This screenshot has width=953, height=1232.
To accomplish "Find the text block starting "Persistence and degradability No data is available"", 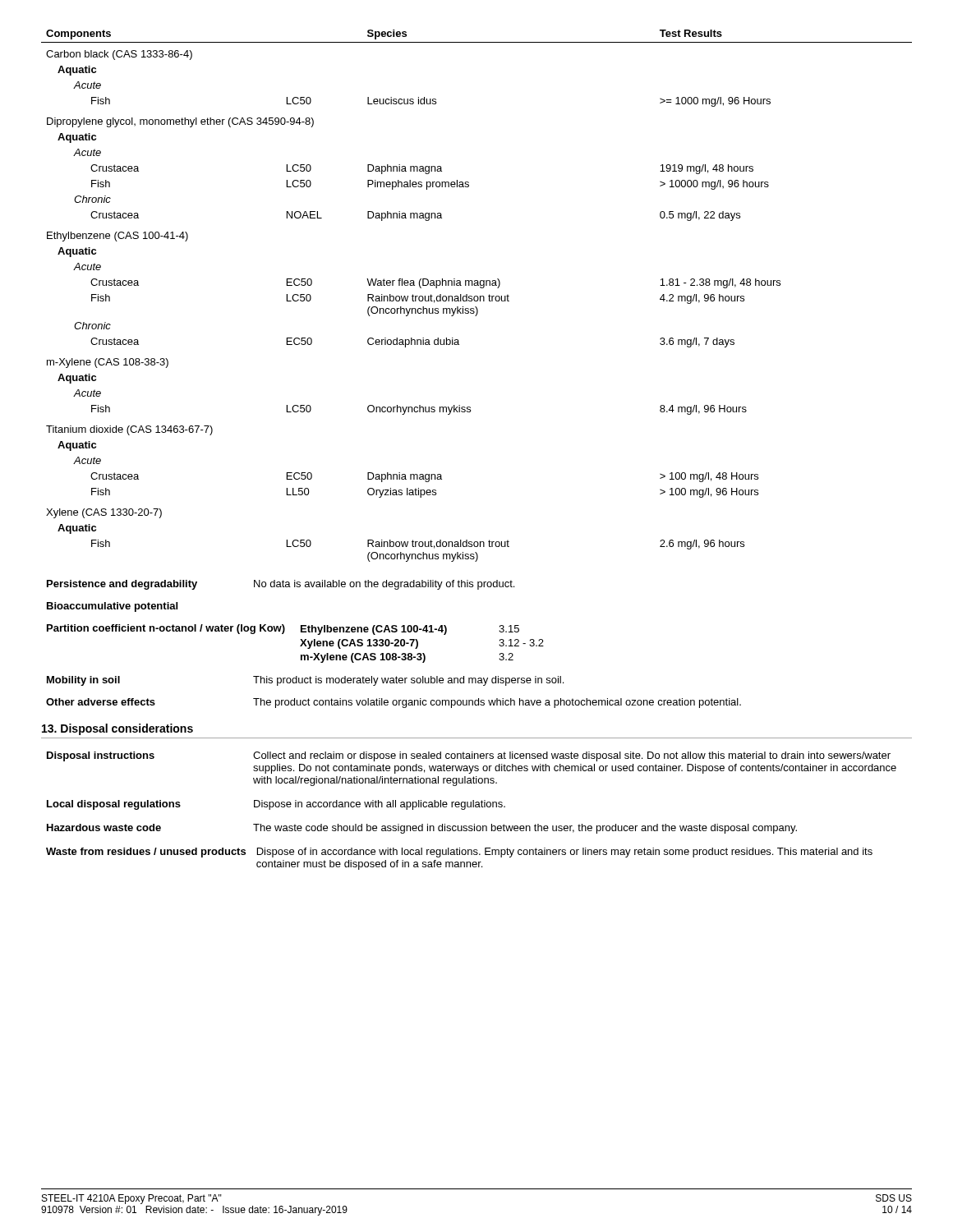I will pyautogui.click(x=476, y=584).
